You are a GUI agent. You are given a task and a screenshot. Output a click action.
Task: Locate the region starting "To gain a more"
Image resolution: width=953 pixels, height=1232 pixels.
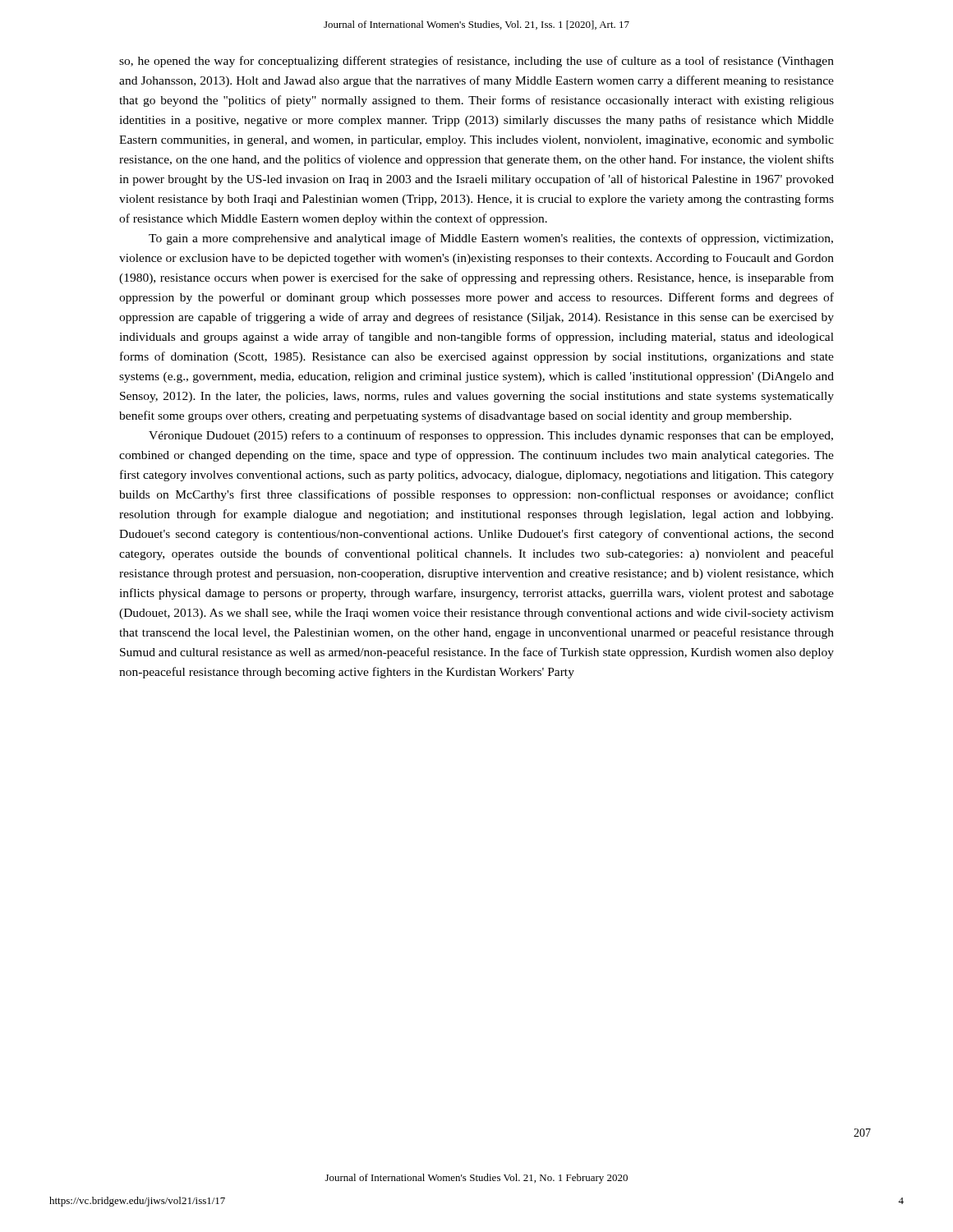476,327
